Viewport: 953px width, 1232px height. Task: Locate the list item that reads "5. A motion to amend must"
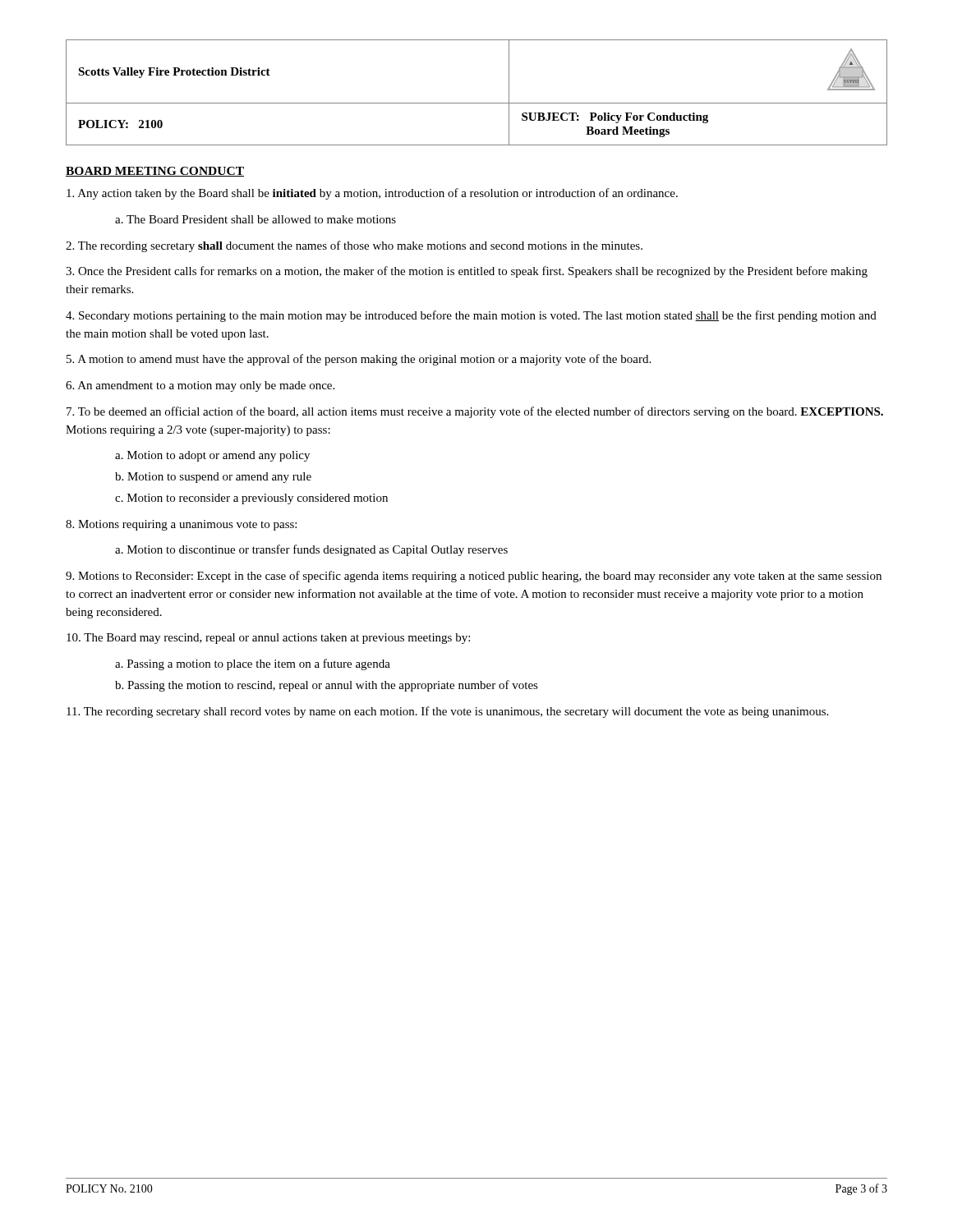click(x=359, y=359)
